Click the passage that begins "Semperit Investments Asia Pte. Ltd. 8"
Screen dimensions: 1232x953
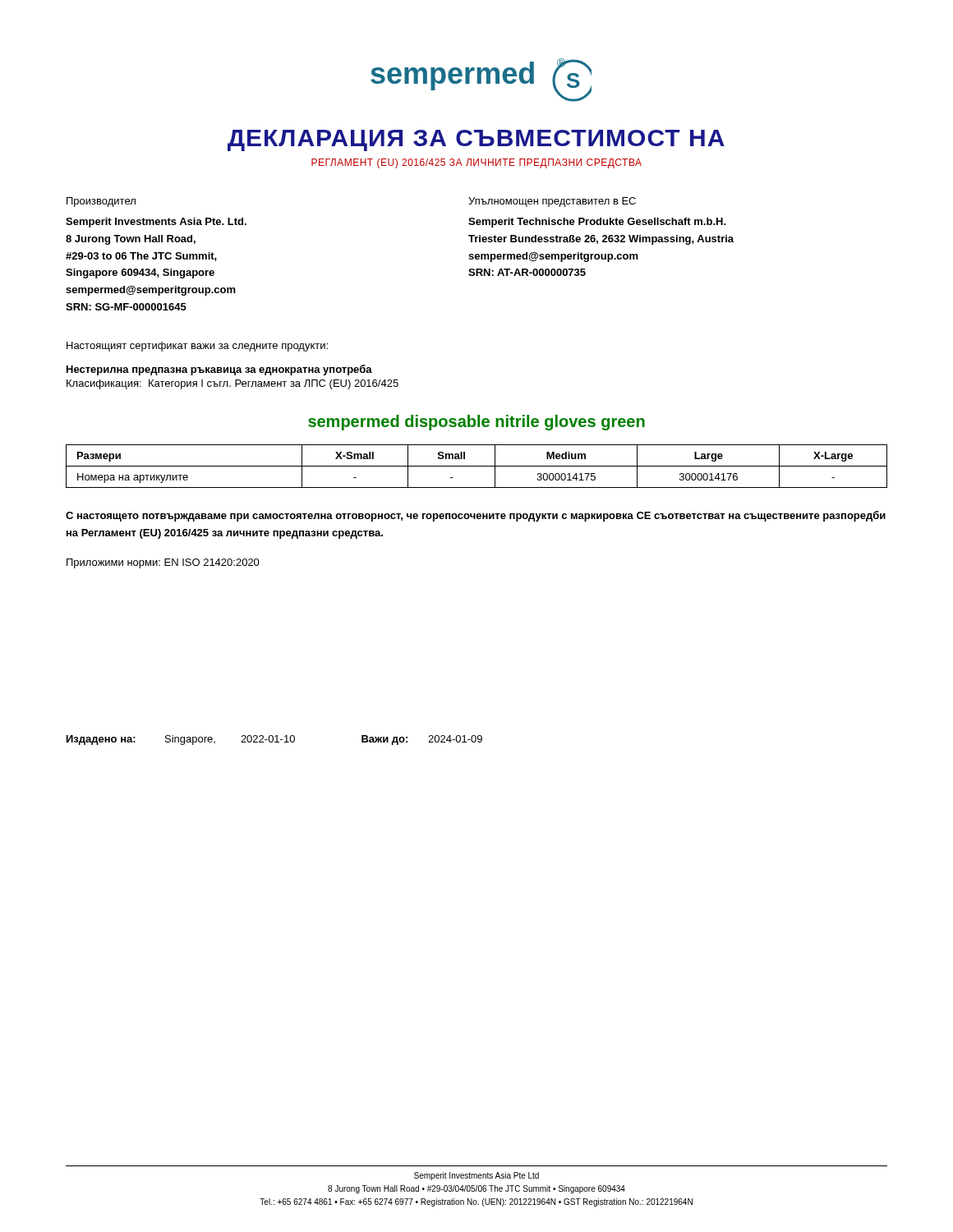pos(156,264)
